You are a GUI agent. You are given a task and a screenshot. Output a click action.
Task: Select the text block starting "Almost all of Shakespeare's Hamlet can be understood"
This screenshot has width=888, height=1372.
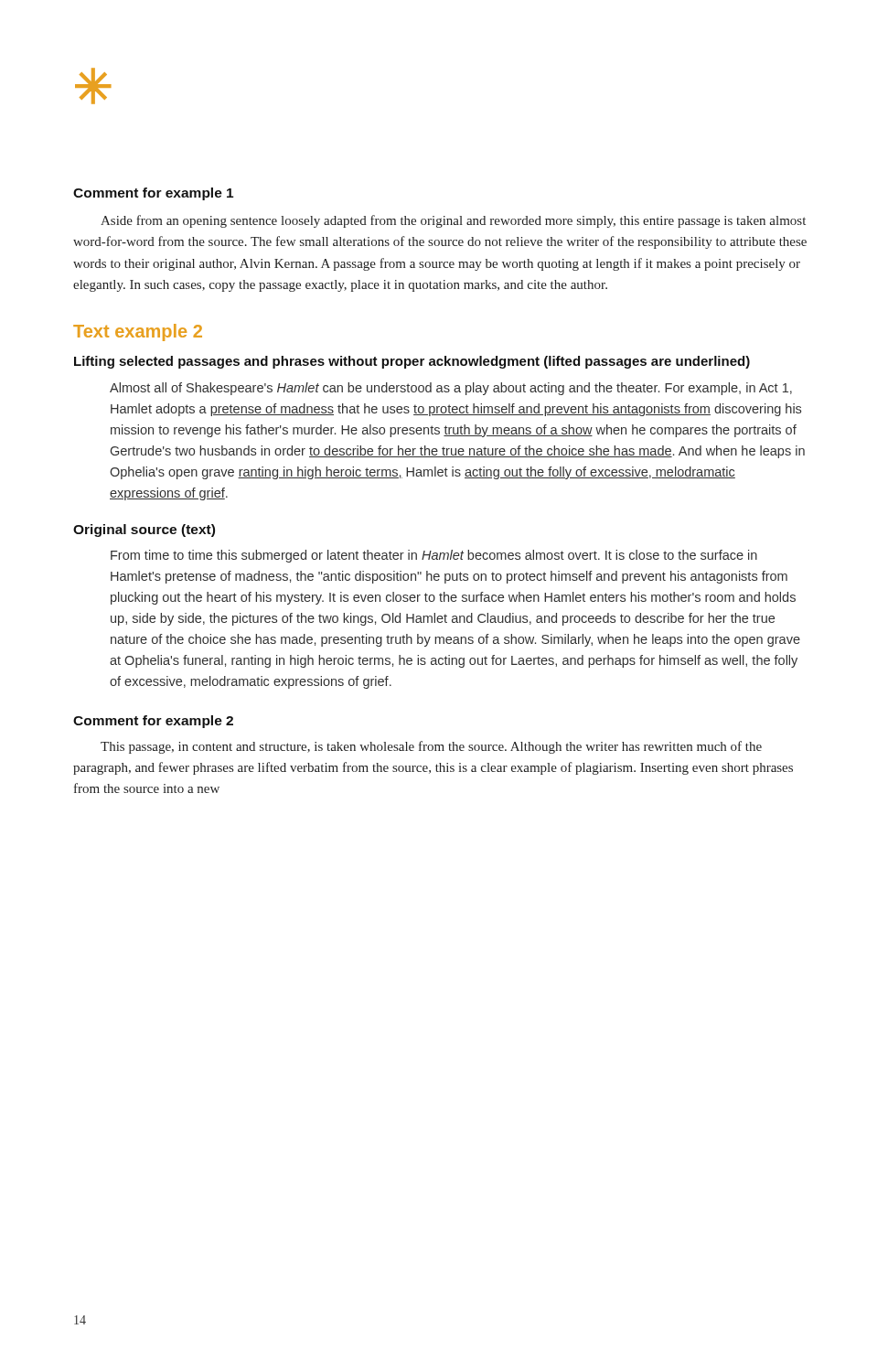(457, 440)
